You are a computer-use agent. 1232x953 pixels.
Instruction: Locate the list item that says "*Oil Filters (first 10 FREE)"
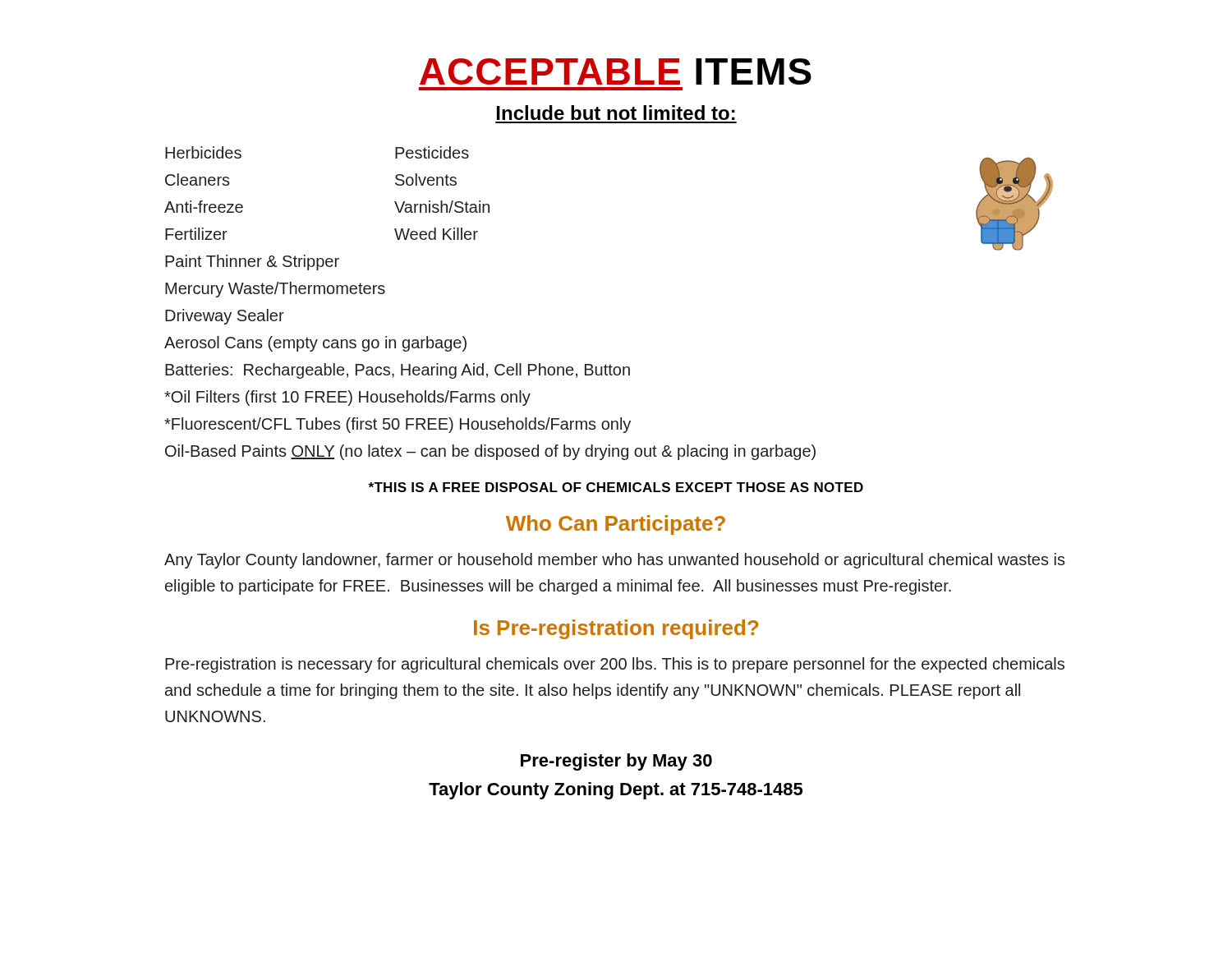pyautogui.click(x=347, y=397)
